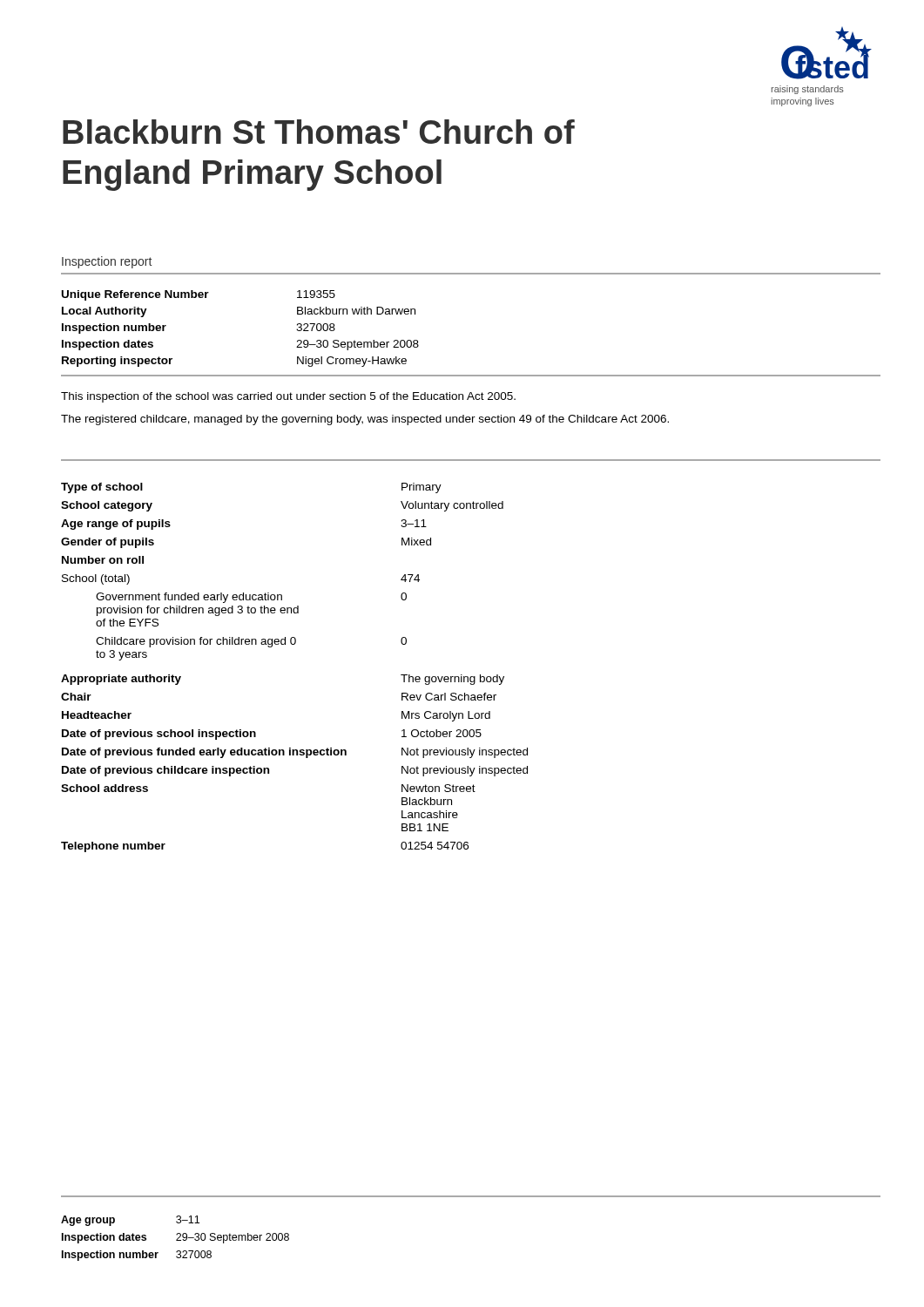
Task: Select a logo
Action: 826,67
